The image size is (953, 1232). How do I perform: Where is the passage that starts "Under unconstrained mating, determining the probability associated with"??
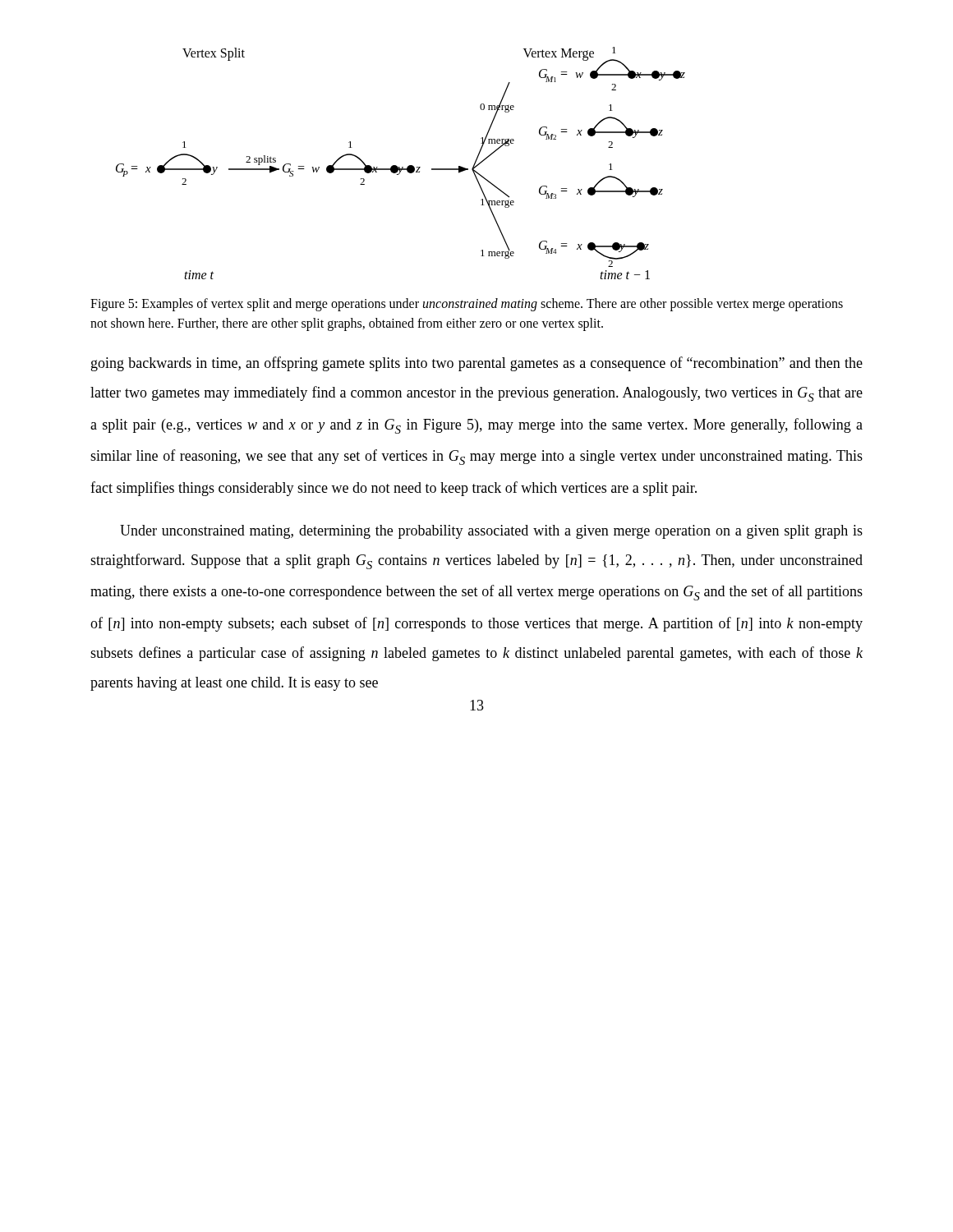476,606
